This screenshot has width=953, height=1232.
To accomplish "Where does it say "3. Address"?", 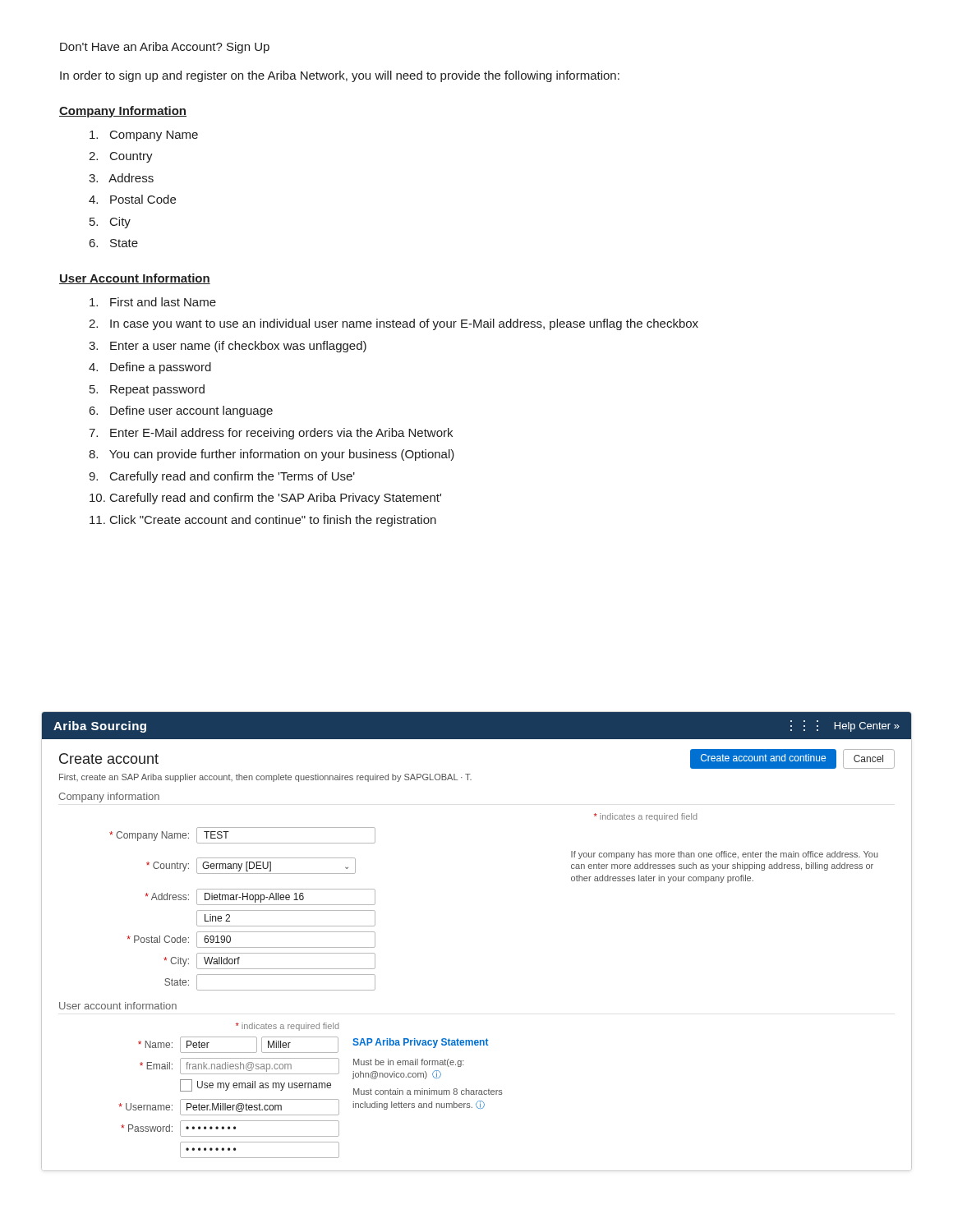I will 121,177.
